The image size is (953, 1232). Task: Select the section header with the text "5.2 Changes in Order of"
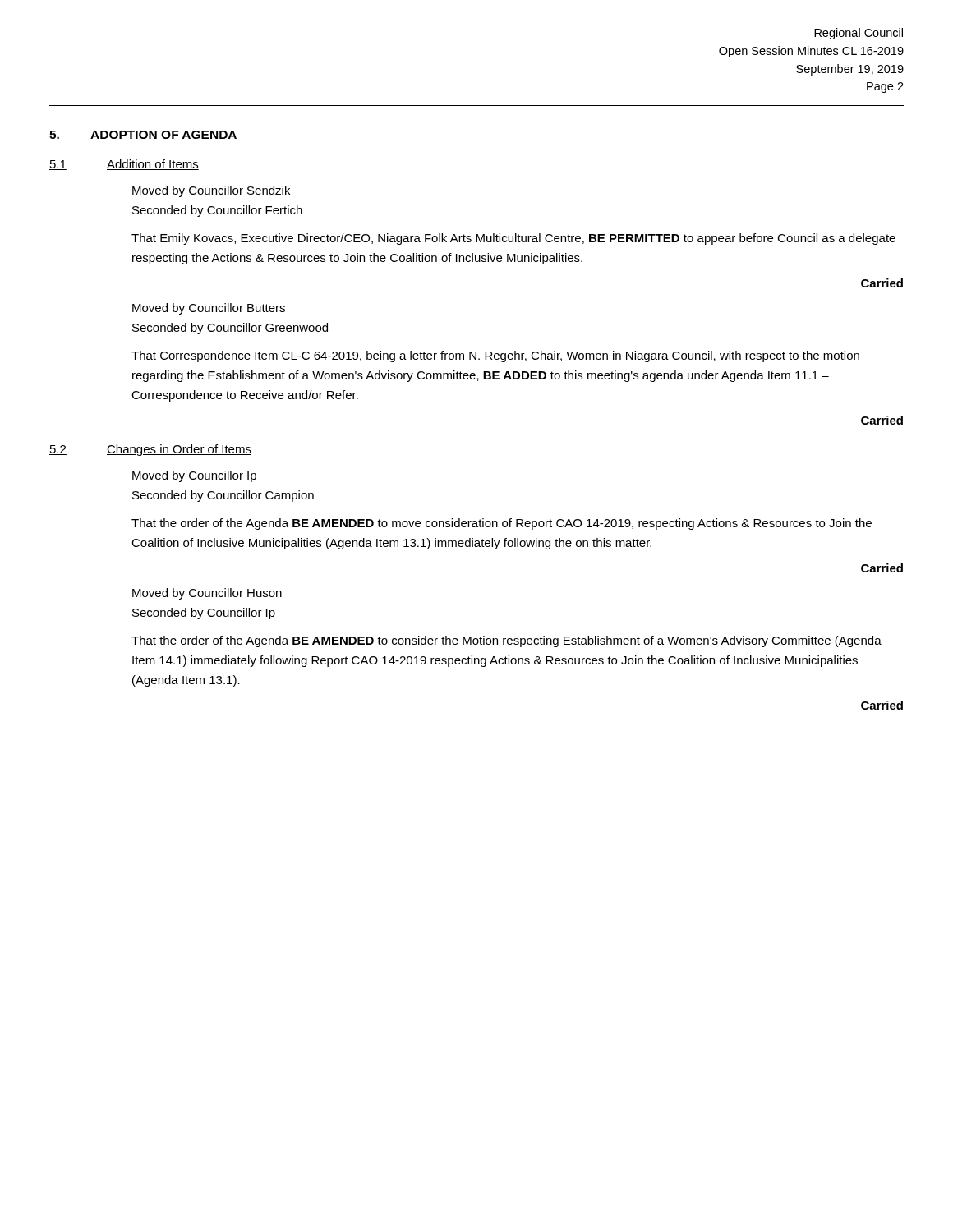coord(150,449)
